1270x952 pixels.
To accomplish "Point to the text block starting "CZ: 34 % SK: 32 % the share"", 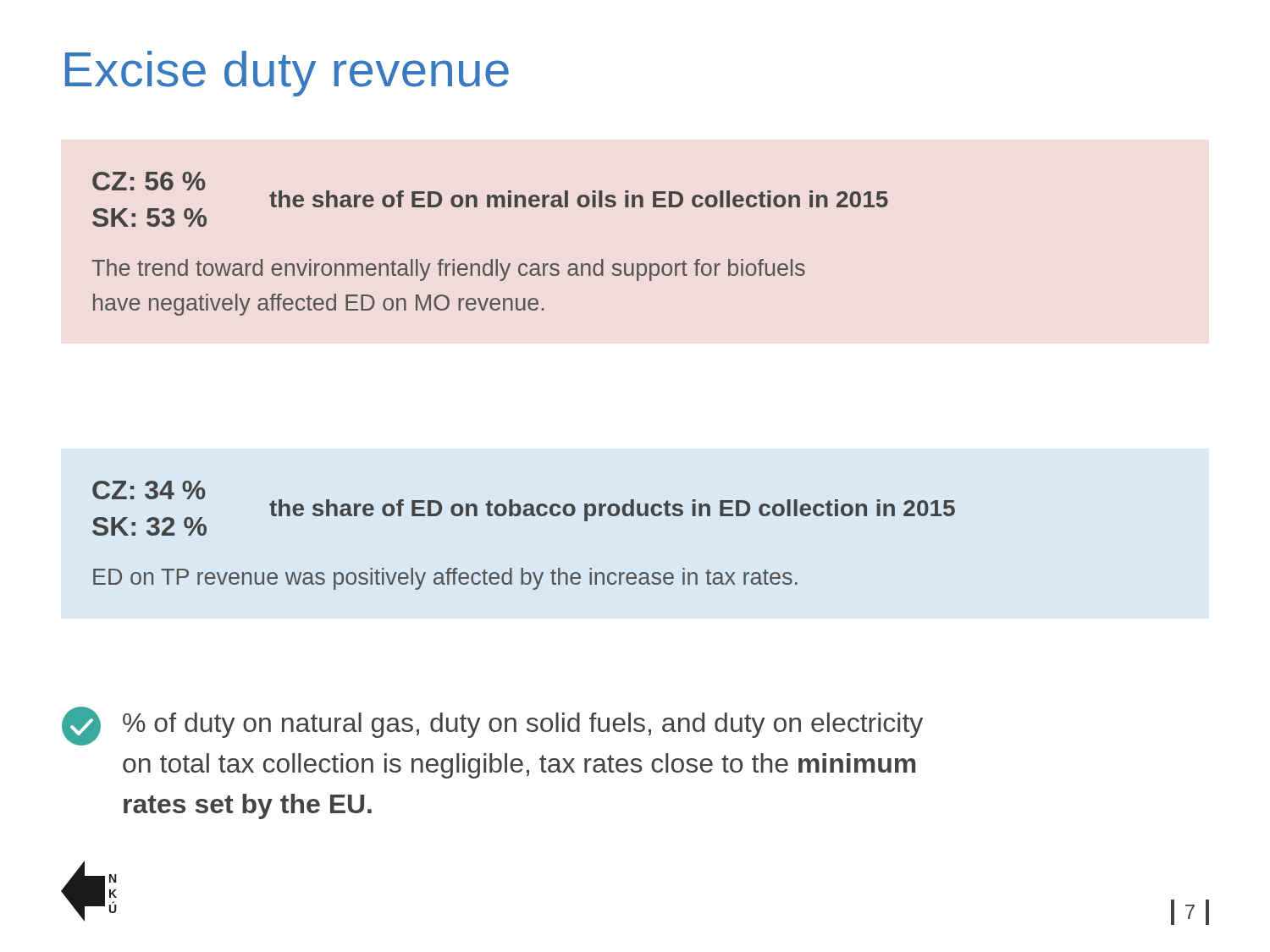I will pos(635,534).
